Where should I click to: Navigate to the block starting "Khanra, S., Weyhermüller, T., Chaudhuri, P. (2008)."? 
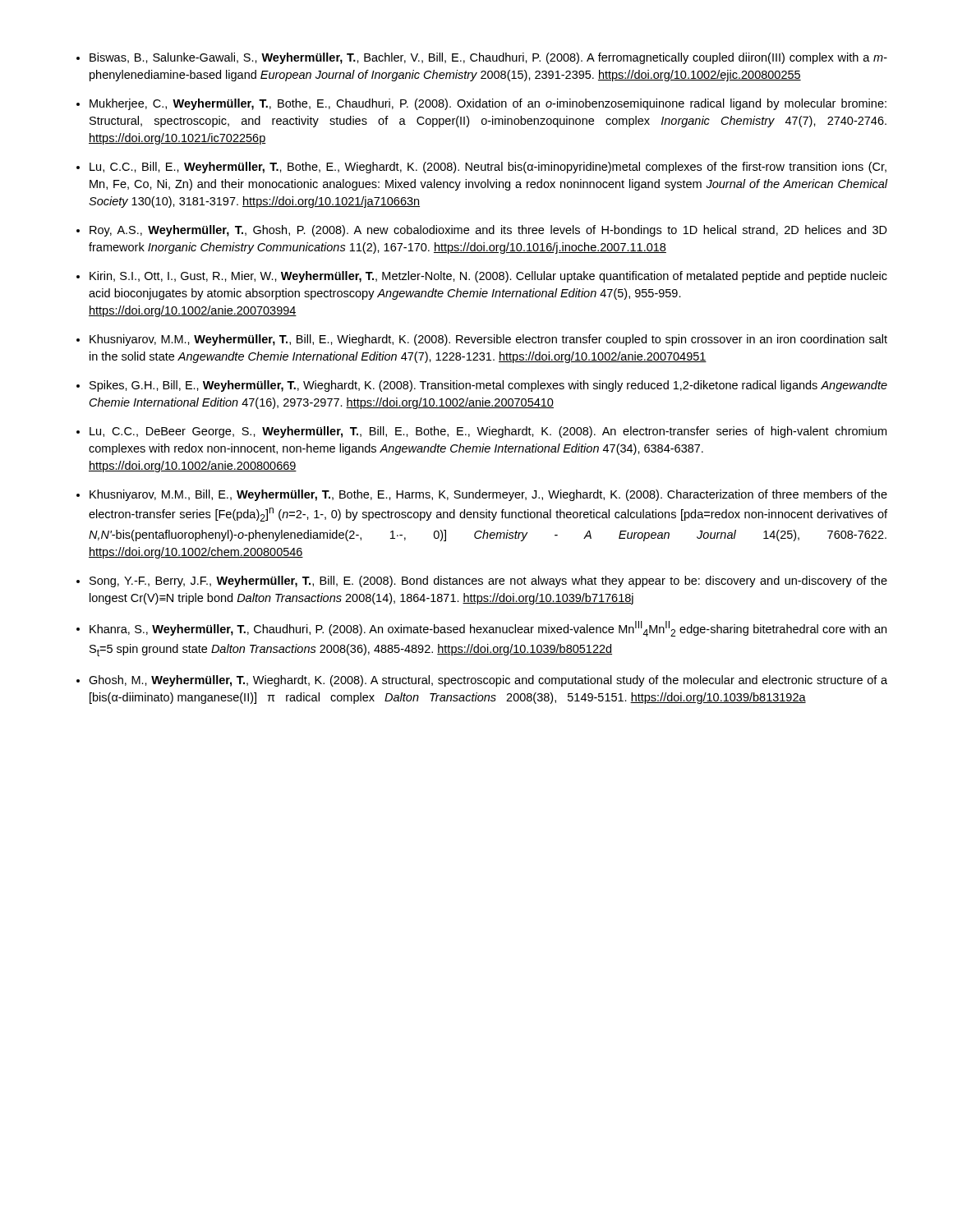(488, 639)
